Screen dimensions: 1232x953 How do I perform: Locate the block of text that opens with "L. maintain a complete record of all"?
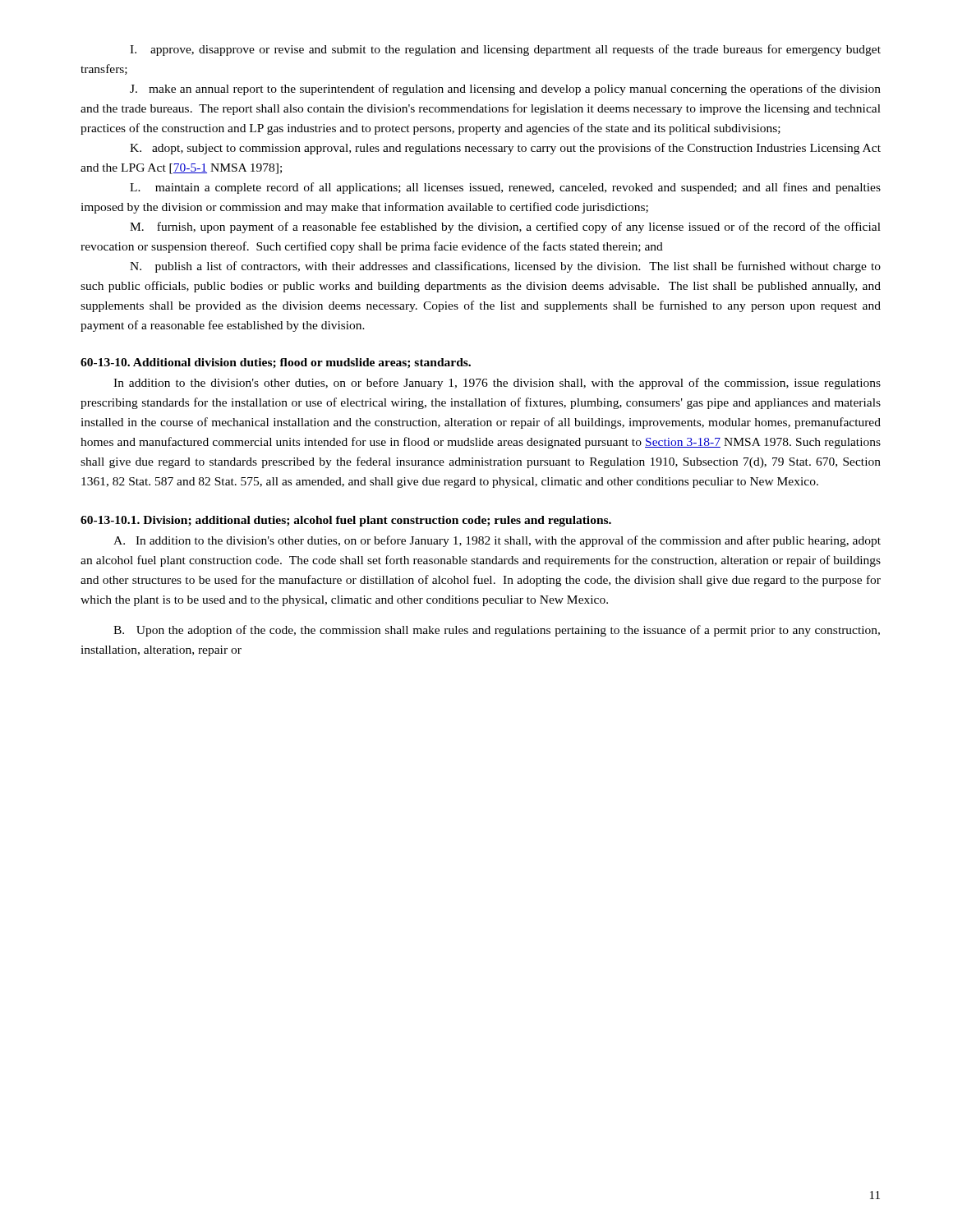tap(481, 197)
